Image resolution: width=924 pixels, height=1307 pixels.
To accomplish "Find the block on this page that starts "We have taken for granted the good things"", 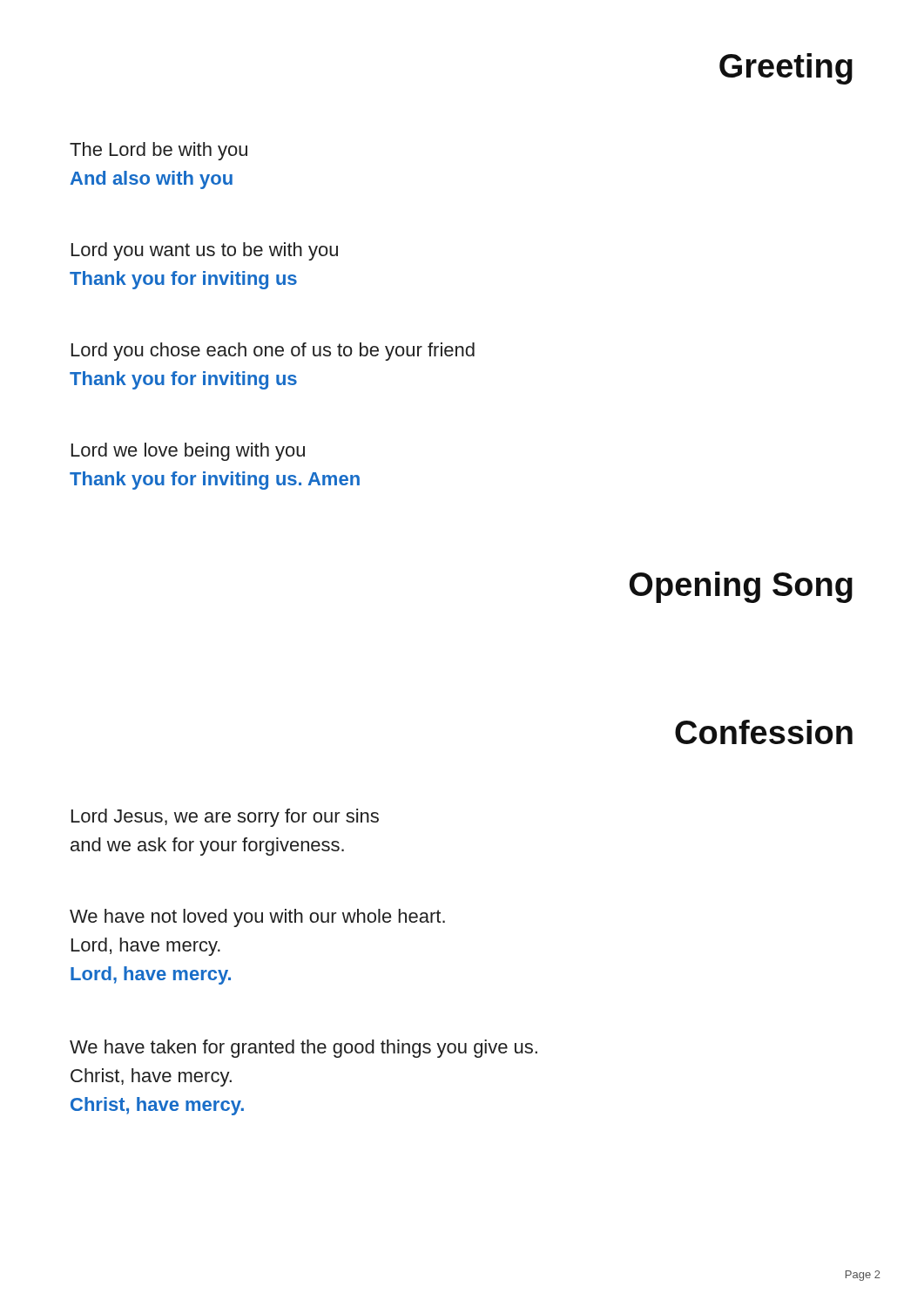I will coord(304,1049).
